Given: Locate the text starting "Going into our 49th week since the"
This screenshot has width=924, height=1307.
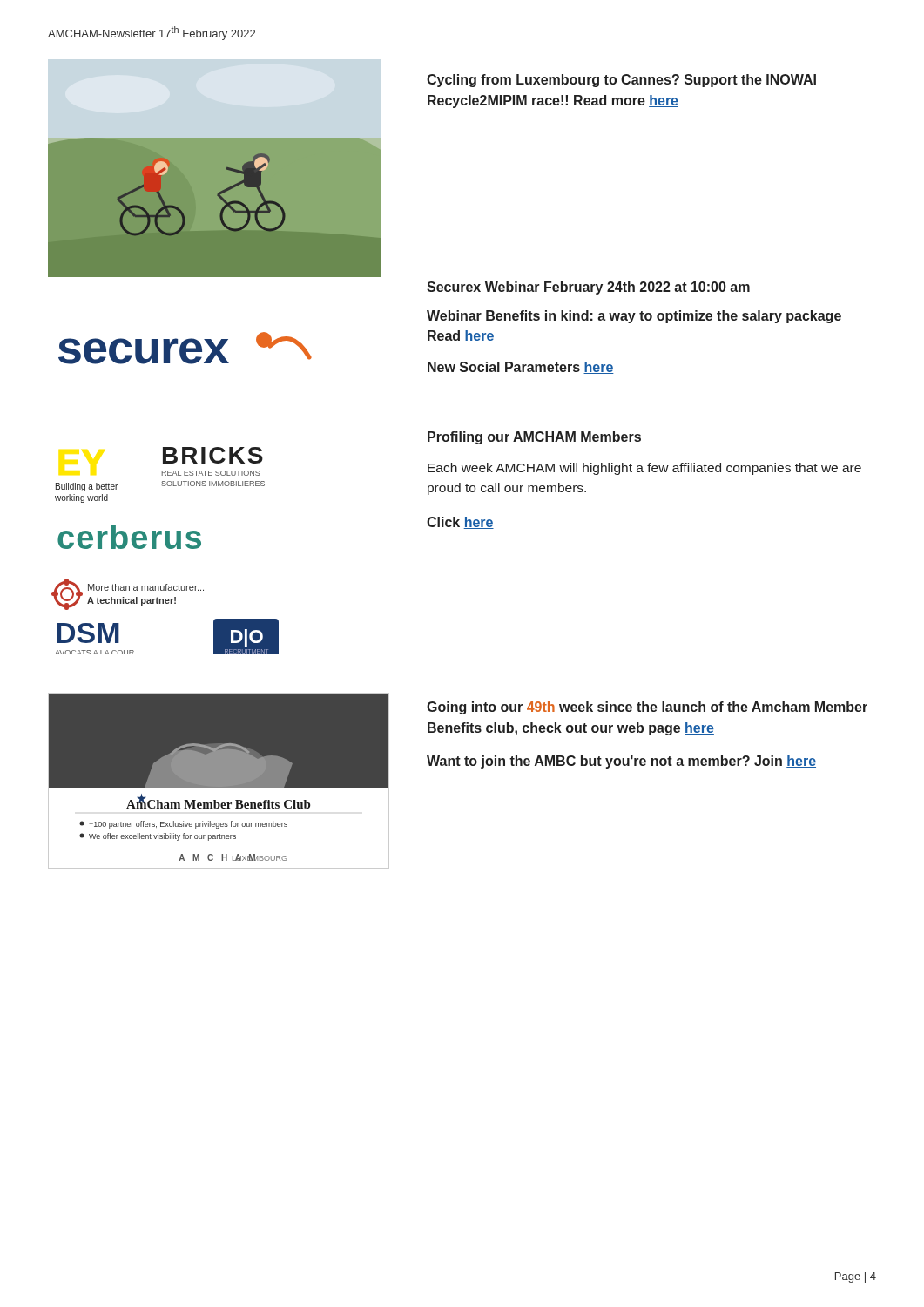Looking at the screenshot, I should (x=649, y=735).
